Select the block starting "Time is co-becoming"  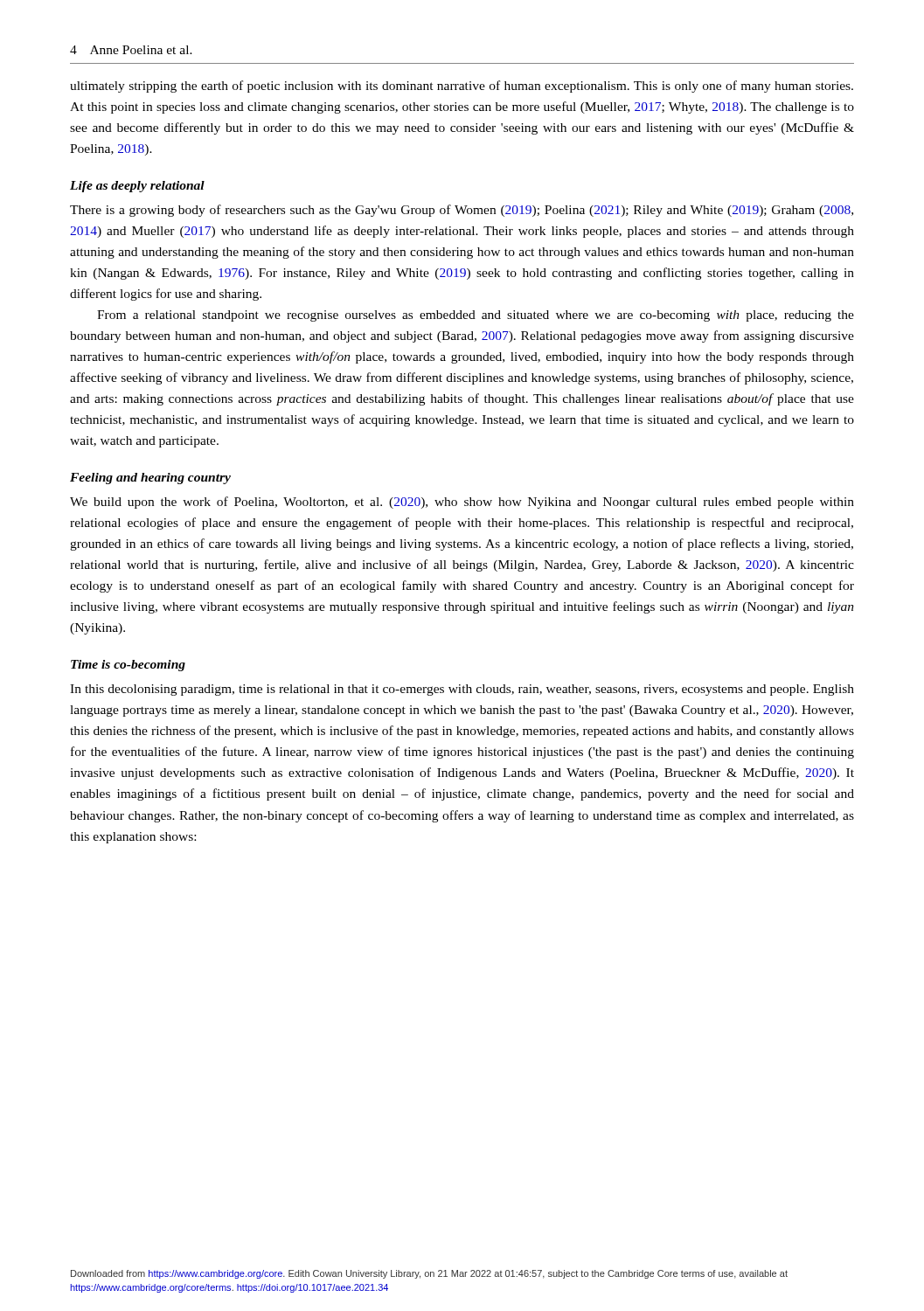coord(128,664)
